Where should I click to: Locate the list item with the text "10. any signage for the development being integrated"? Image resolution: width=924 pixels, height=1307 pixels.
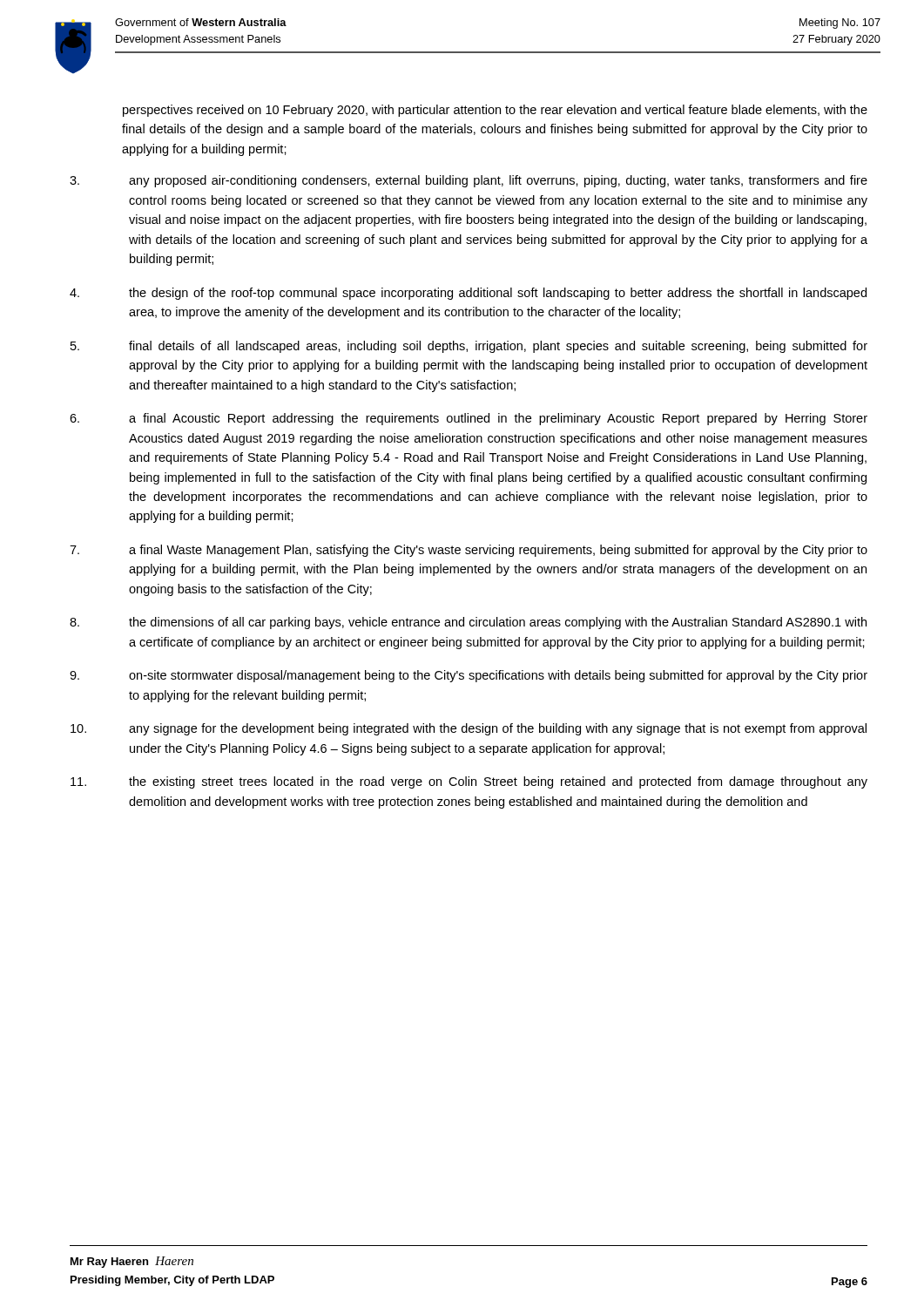pos(469,739)
